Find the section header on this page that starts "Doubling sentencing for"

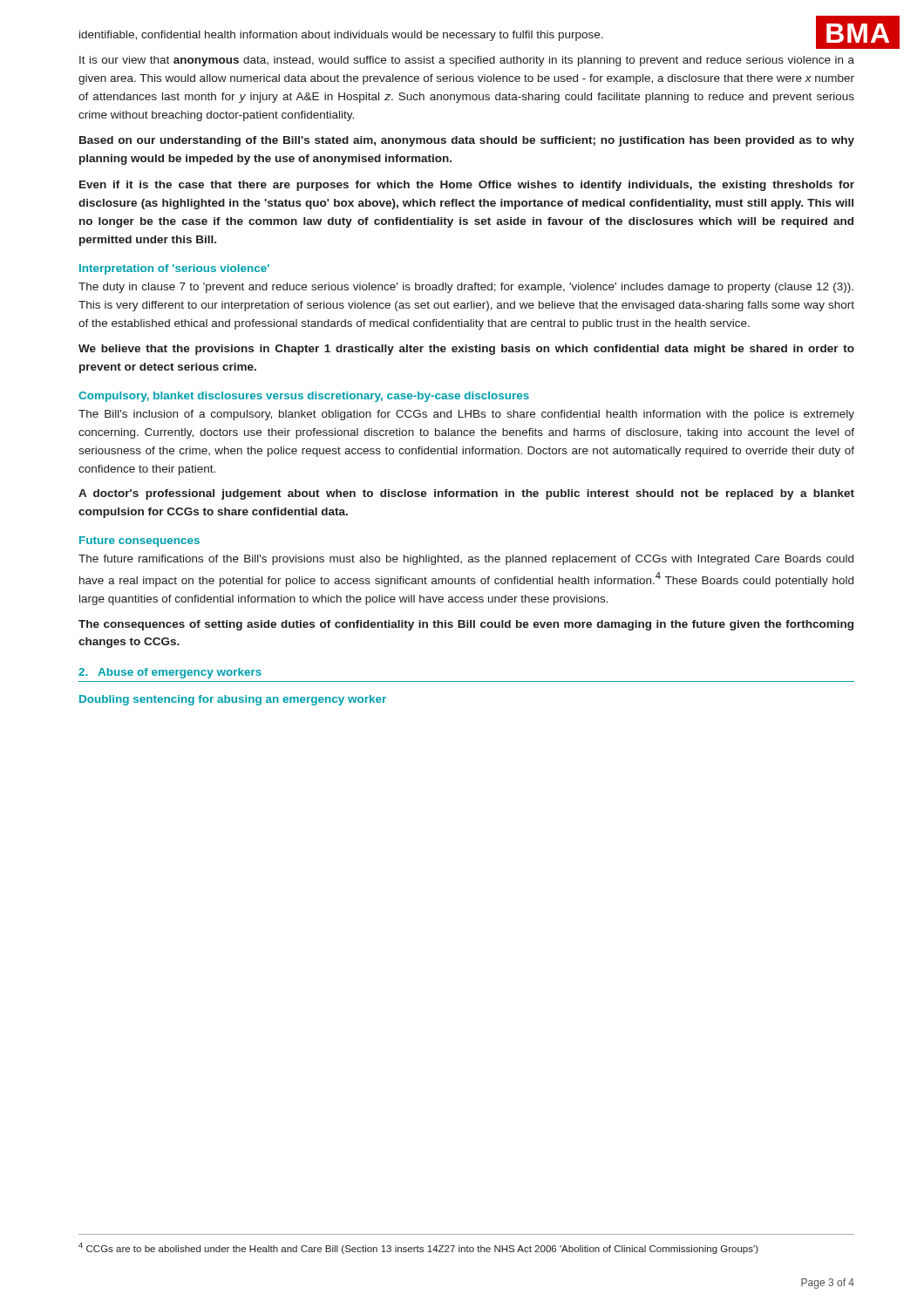(232, 699)
